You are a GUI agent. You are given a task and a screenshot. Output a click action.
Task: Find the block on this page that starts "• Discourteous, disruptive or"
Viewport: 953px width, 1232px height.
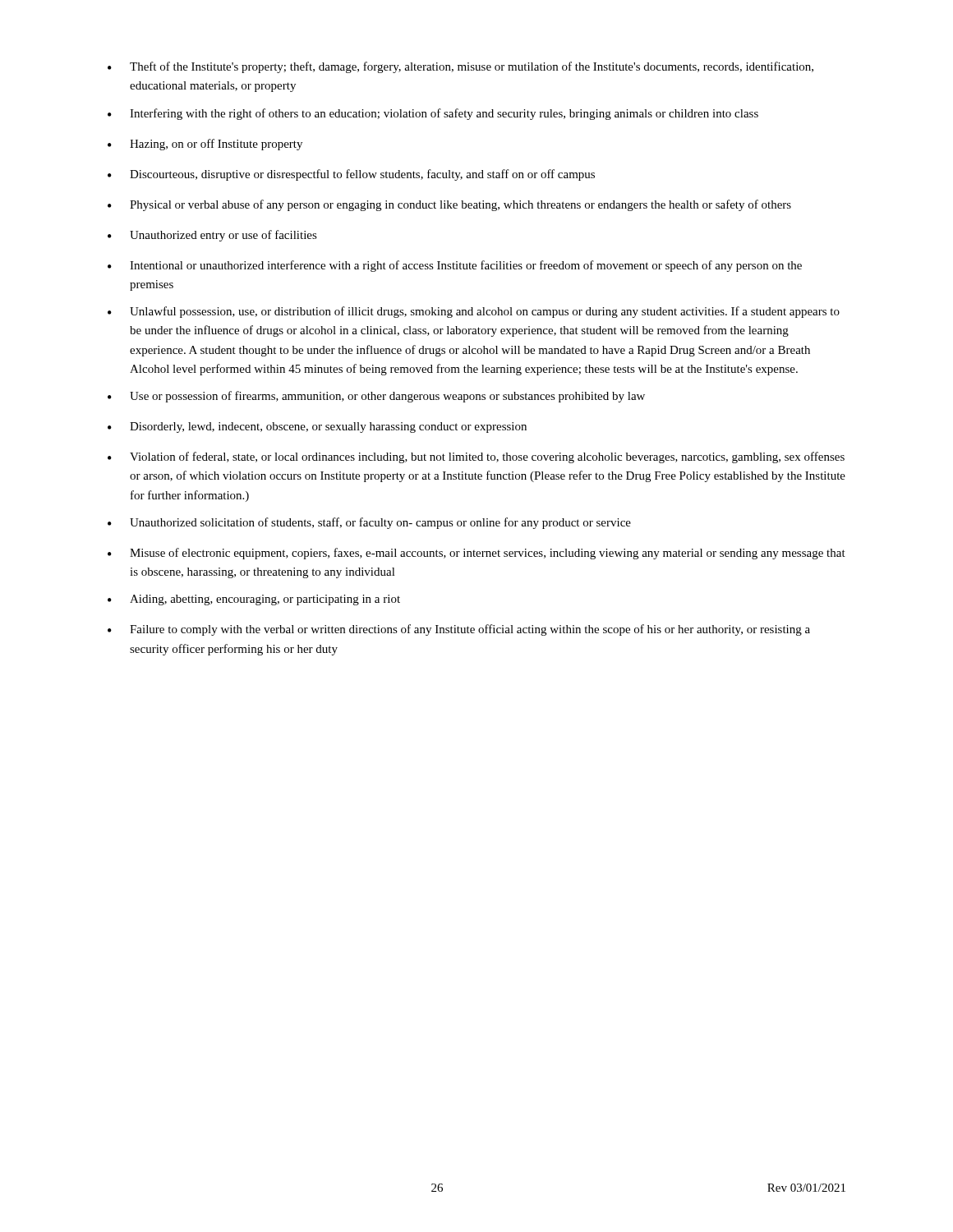[x=476, y=176]
